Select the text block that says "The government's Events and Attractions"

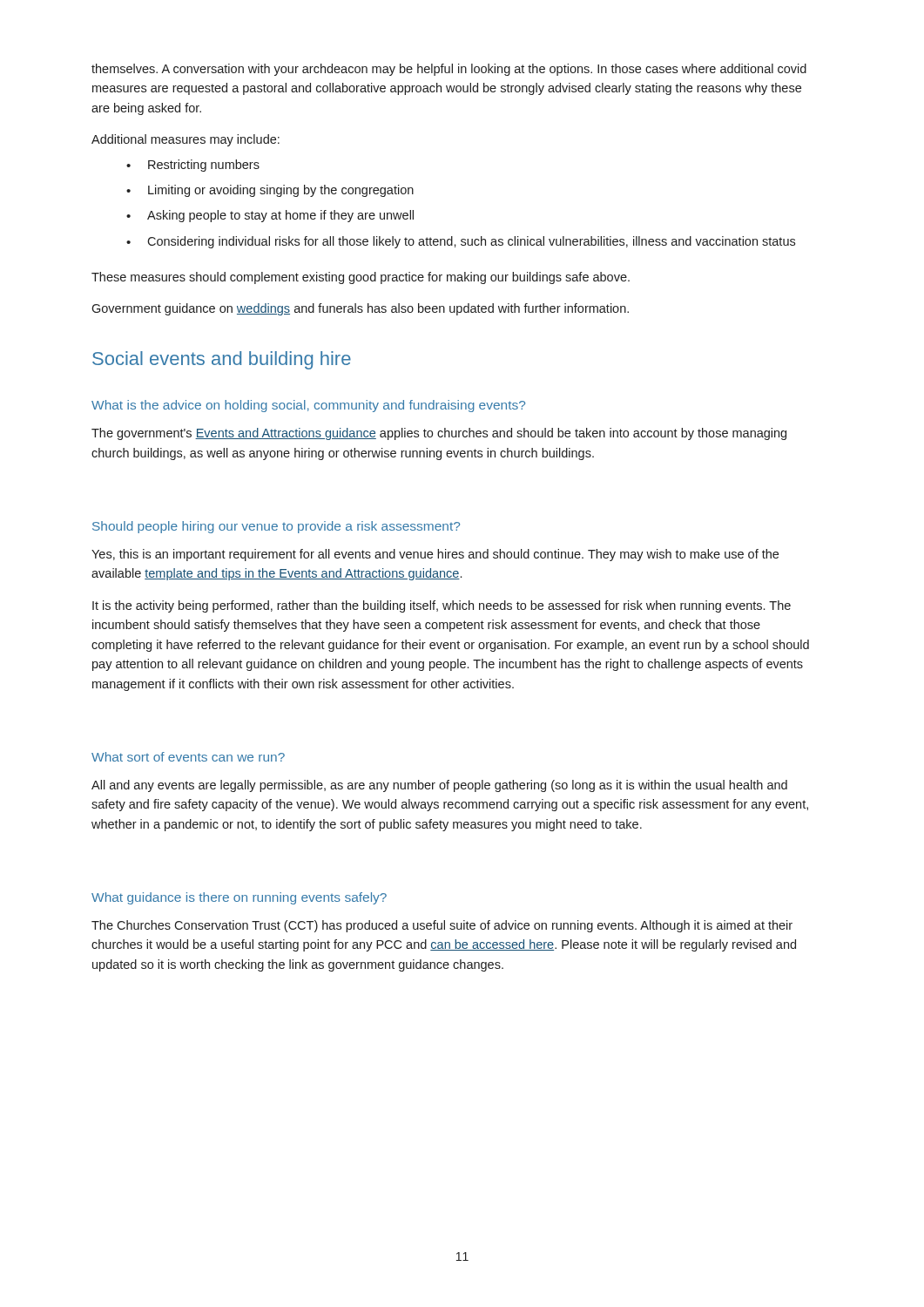439,443
